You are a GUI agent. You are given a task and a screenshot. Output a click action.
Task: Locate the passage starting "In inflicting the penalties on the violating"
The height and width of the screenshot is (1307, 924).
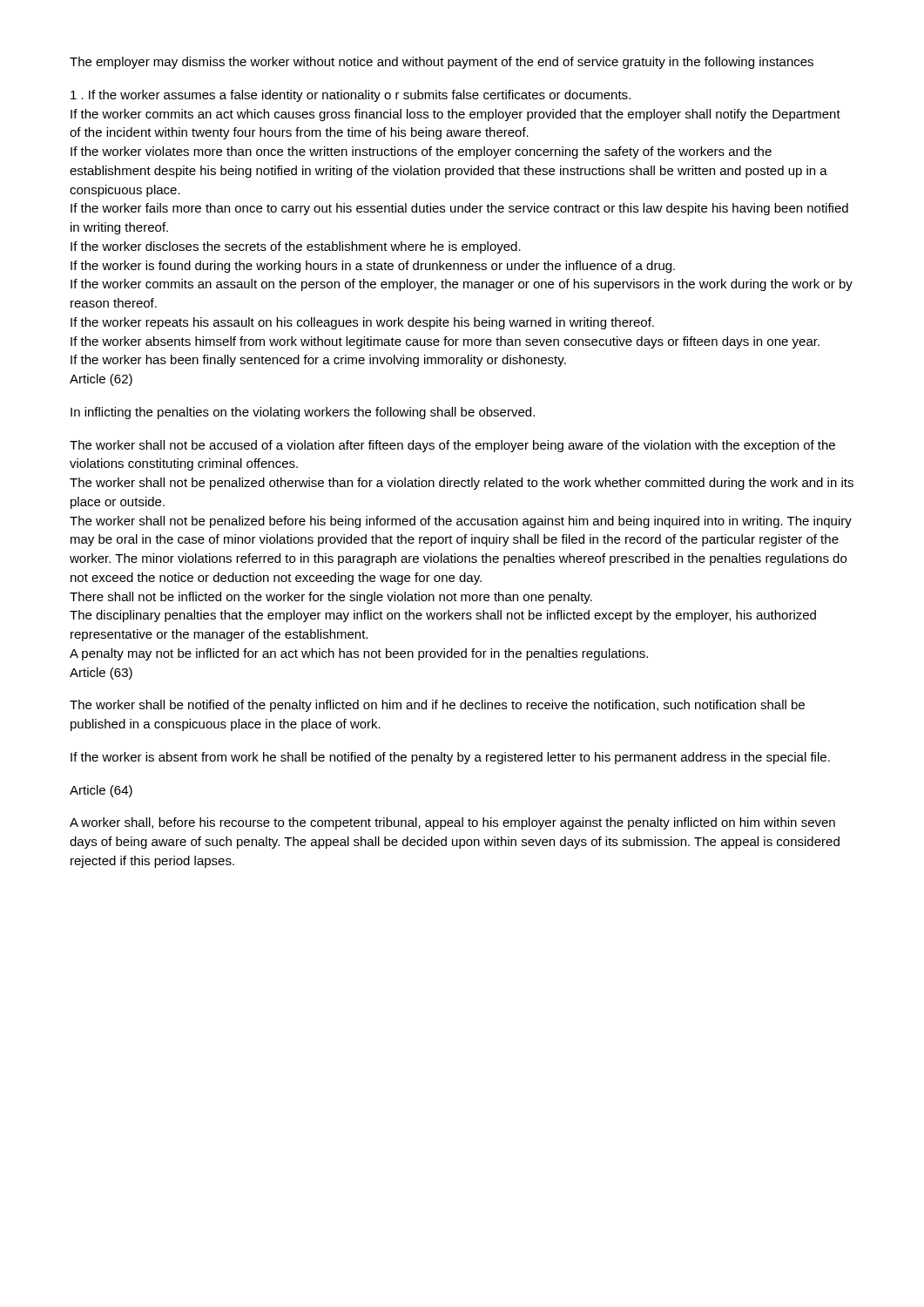click(x=303, y=412)
